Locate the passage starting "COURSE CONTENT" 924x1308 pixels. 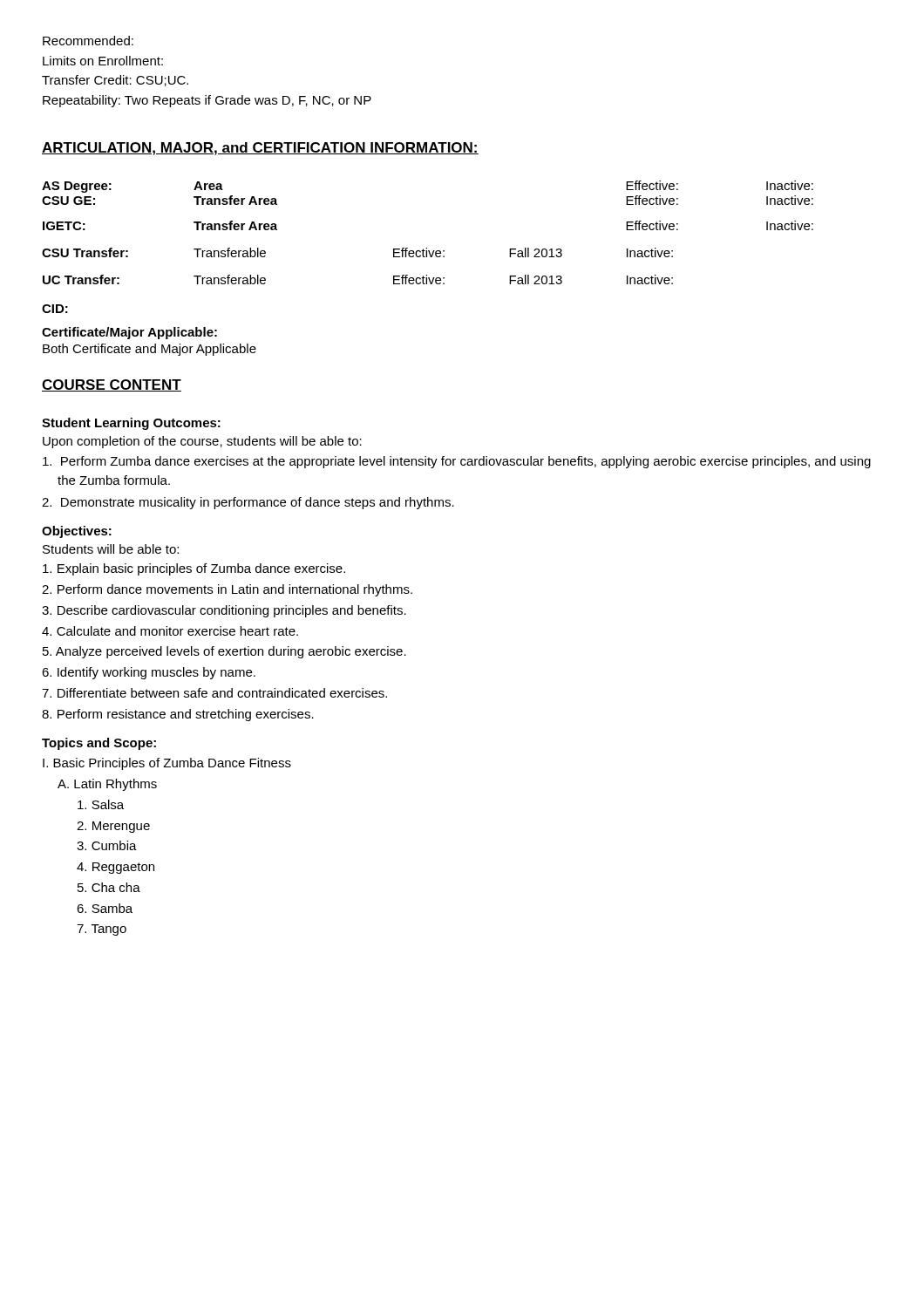[111, 385]
